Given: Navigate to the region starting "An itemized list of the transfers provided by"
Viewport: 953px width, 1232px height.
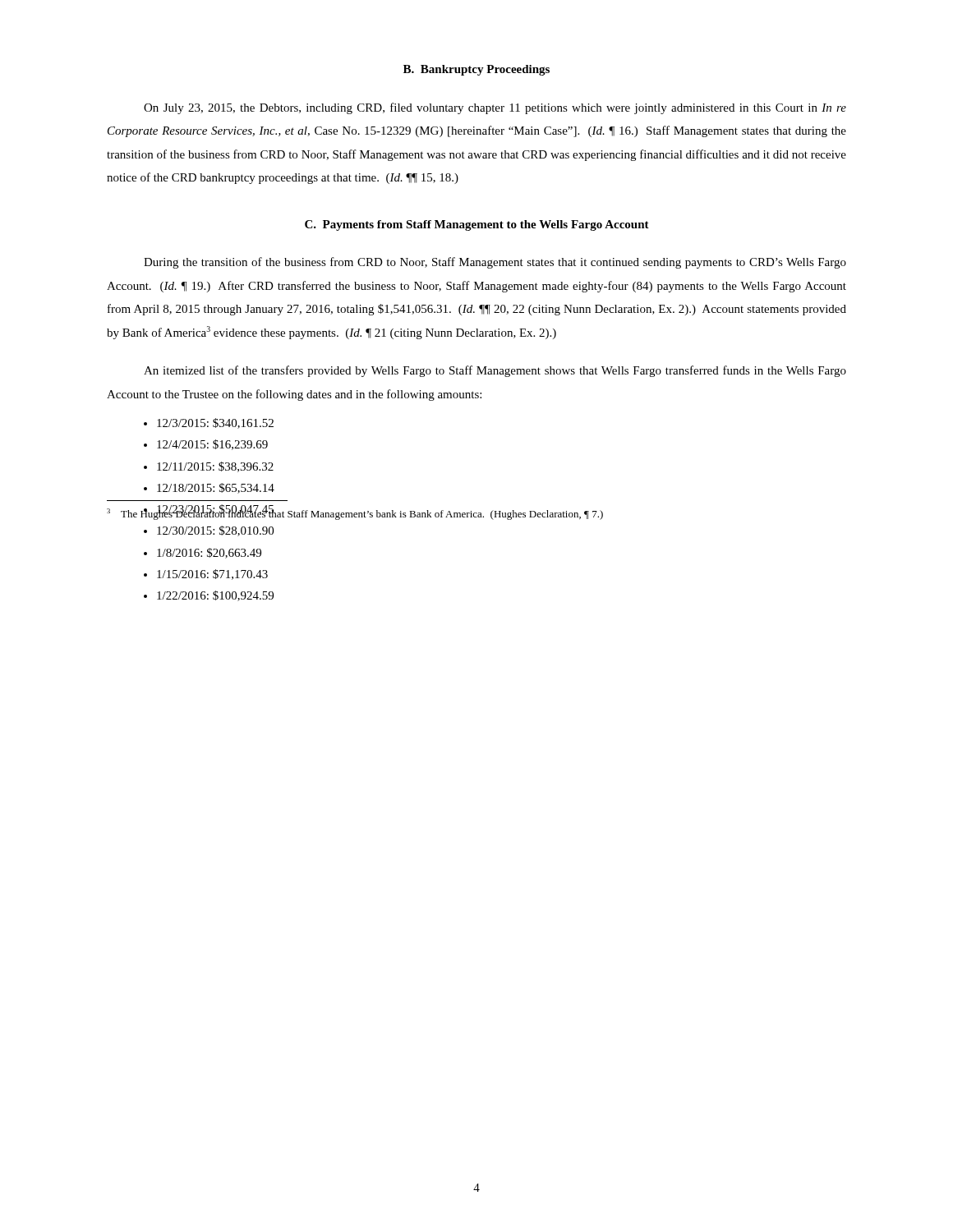Looking at the screenshot, I should [476, 382].
